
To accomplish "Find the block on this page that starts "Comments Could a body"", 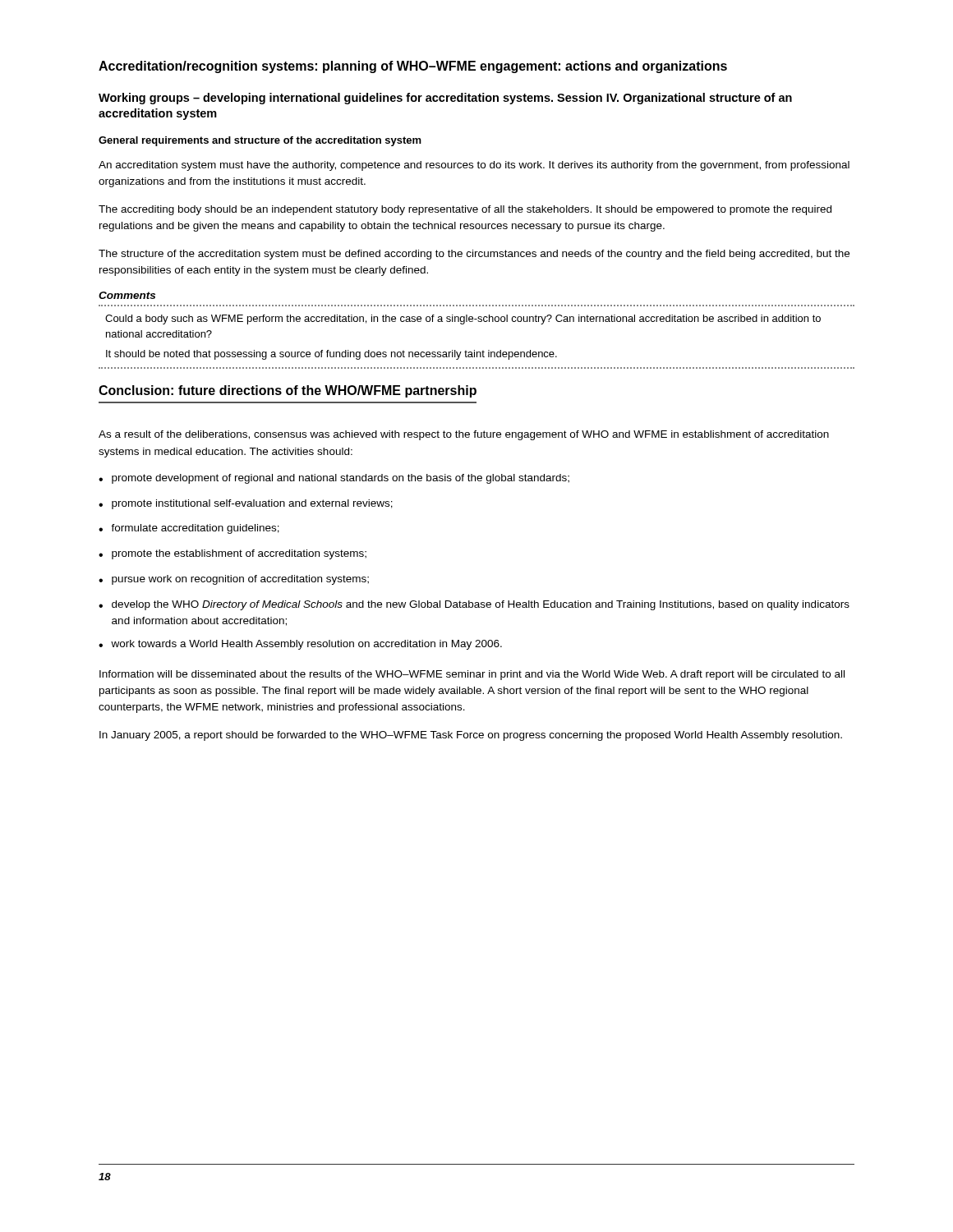I will click(476, 329).
